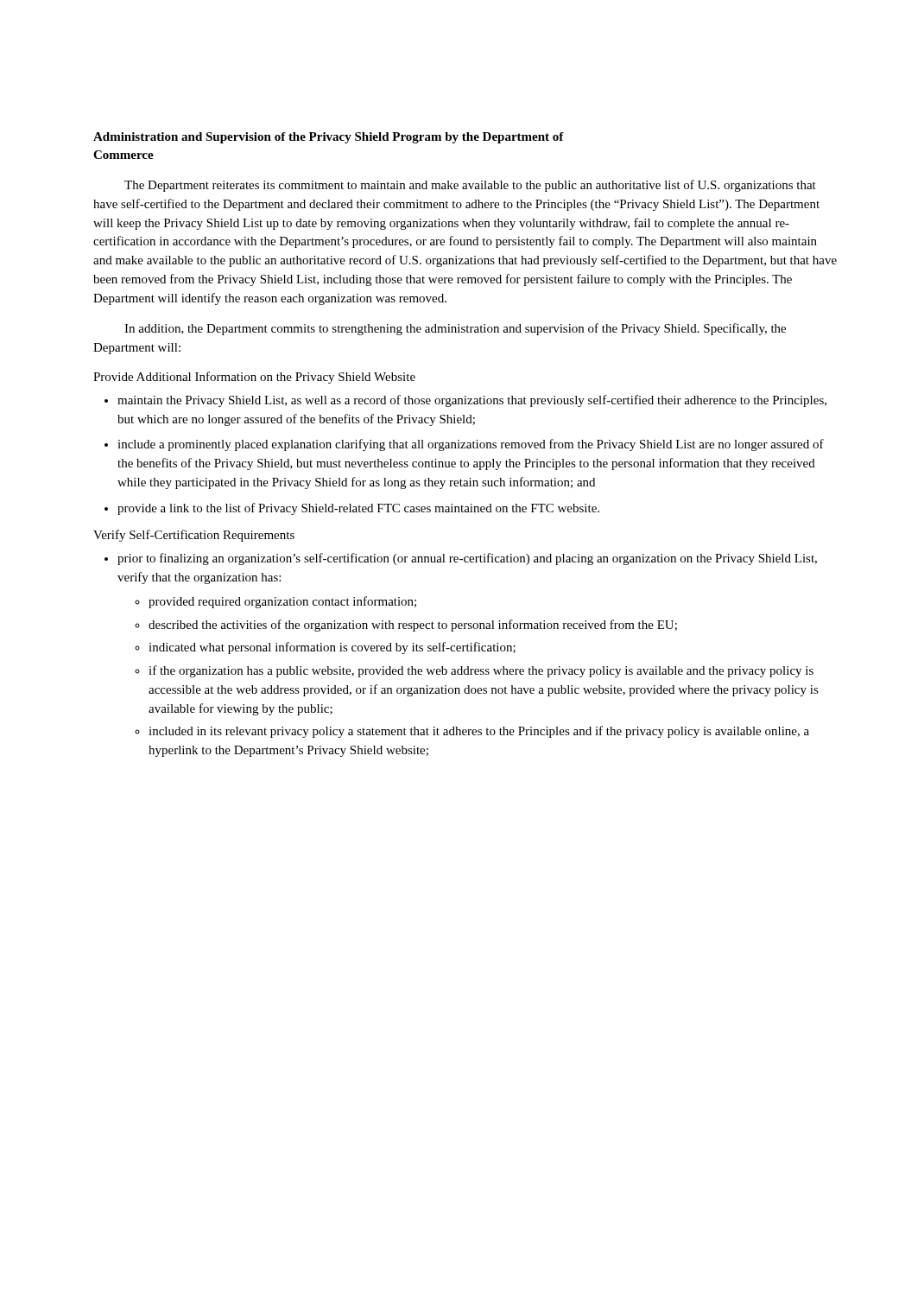This screenshot has height=1296, width=924.
Task: Point to the block beginning "In addition, the Department commits to strengthening the"
Action: tap(440, 338)
